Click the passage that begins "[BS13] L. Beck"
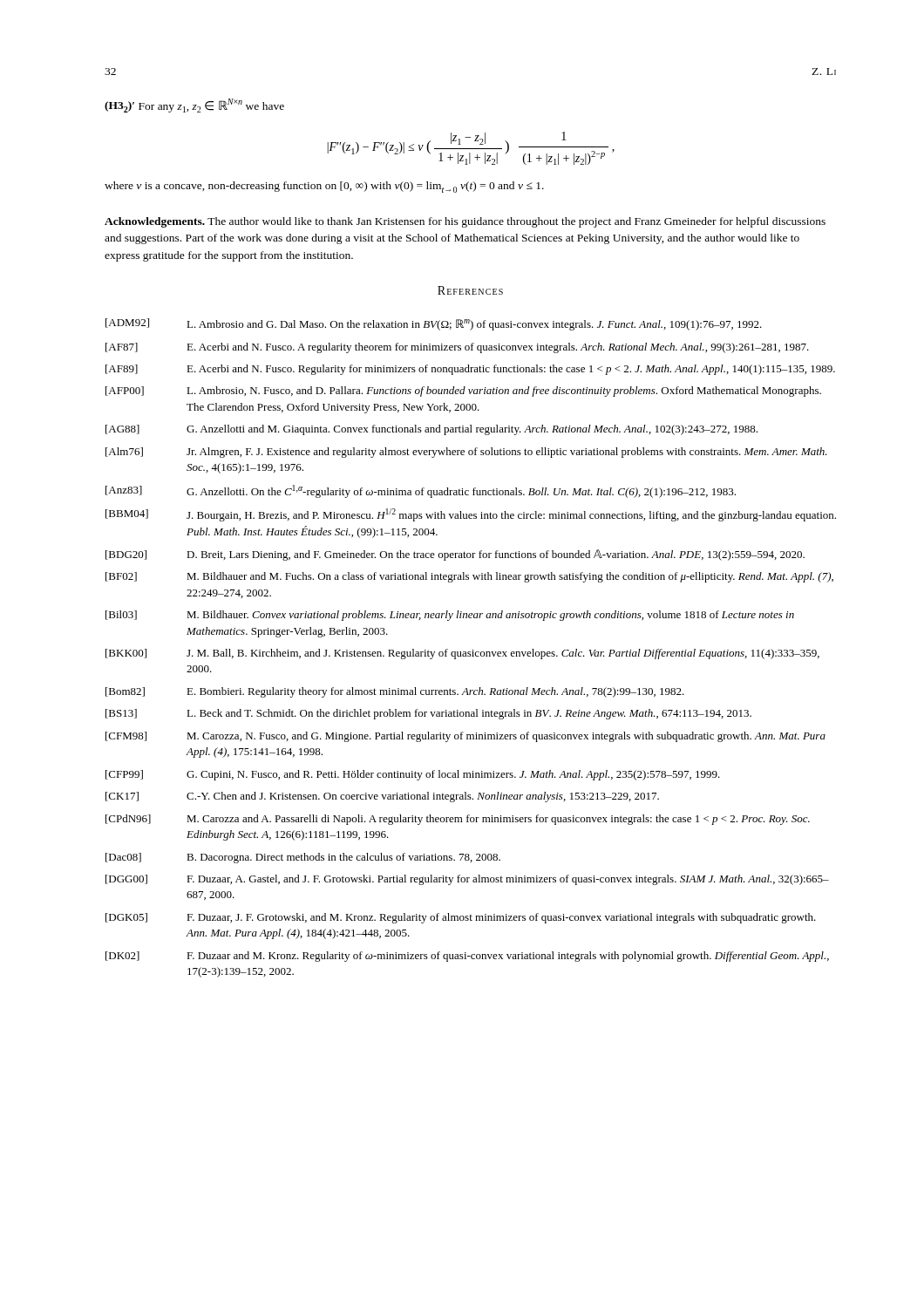 pyautogui.click(x=471, y=714)
